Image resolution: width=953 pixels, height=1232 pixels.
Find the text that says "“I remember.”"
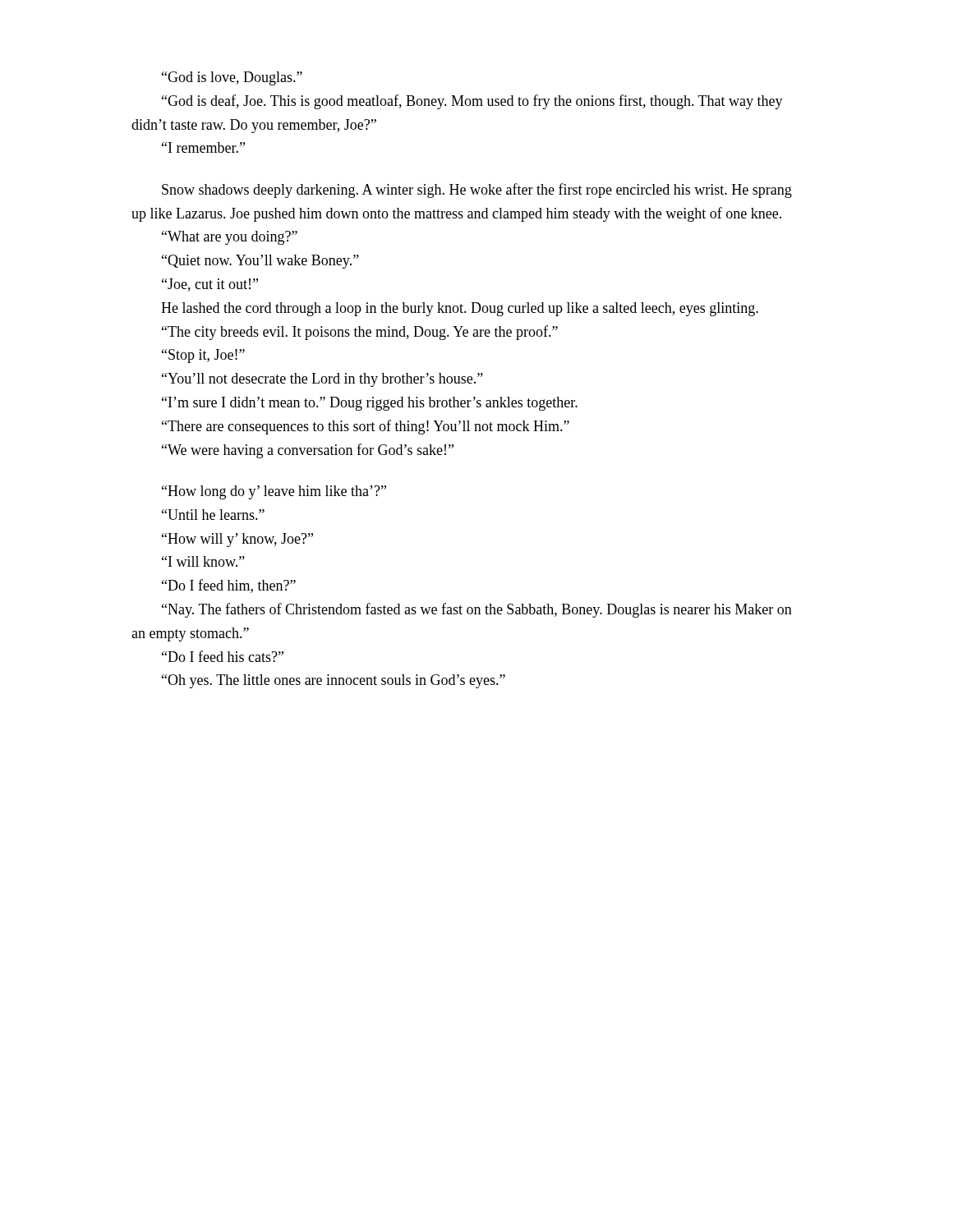pyautogui.click(x=203, y=148)
